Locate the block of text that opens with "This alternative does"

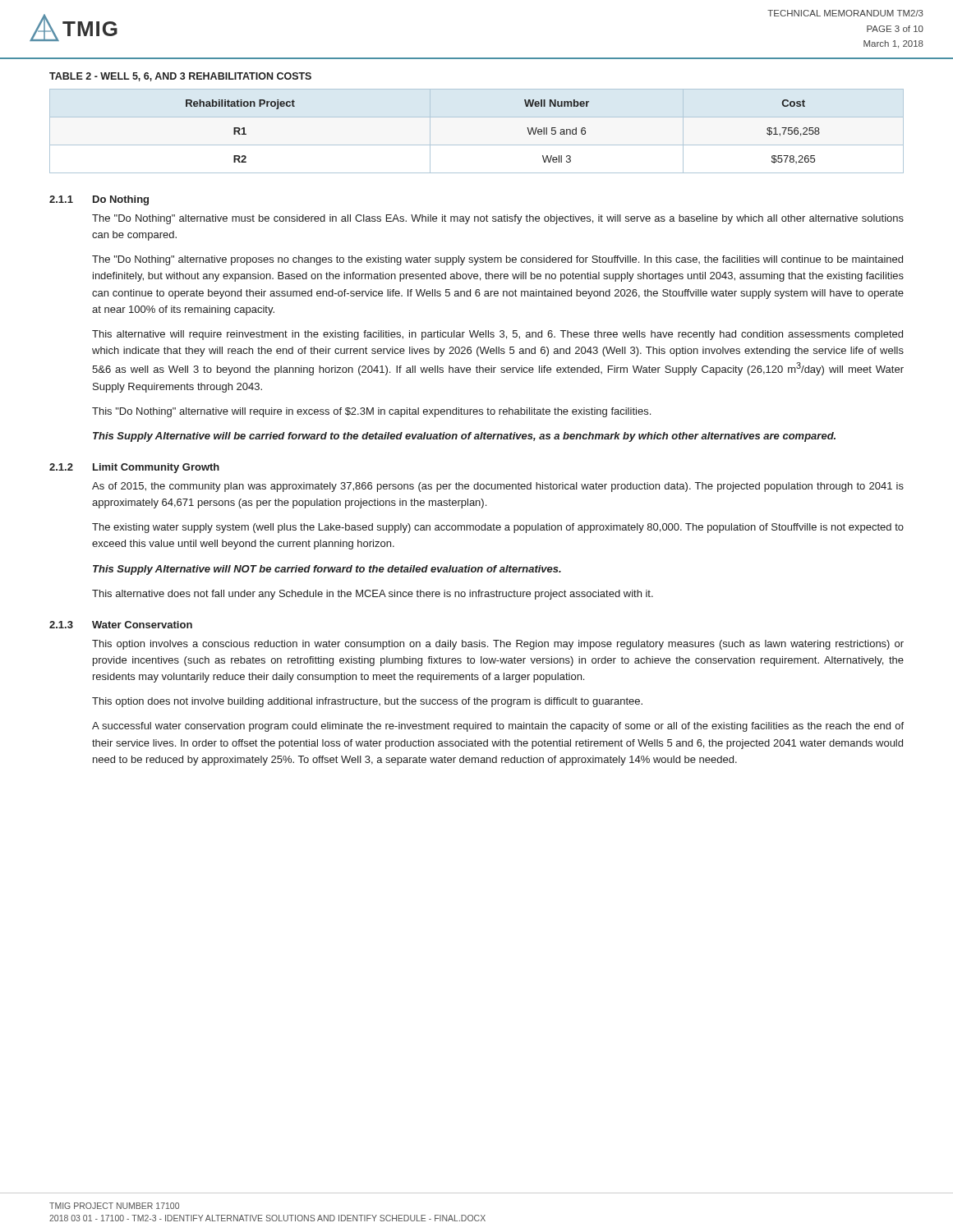[x=373, y=593]
